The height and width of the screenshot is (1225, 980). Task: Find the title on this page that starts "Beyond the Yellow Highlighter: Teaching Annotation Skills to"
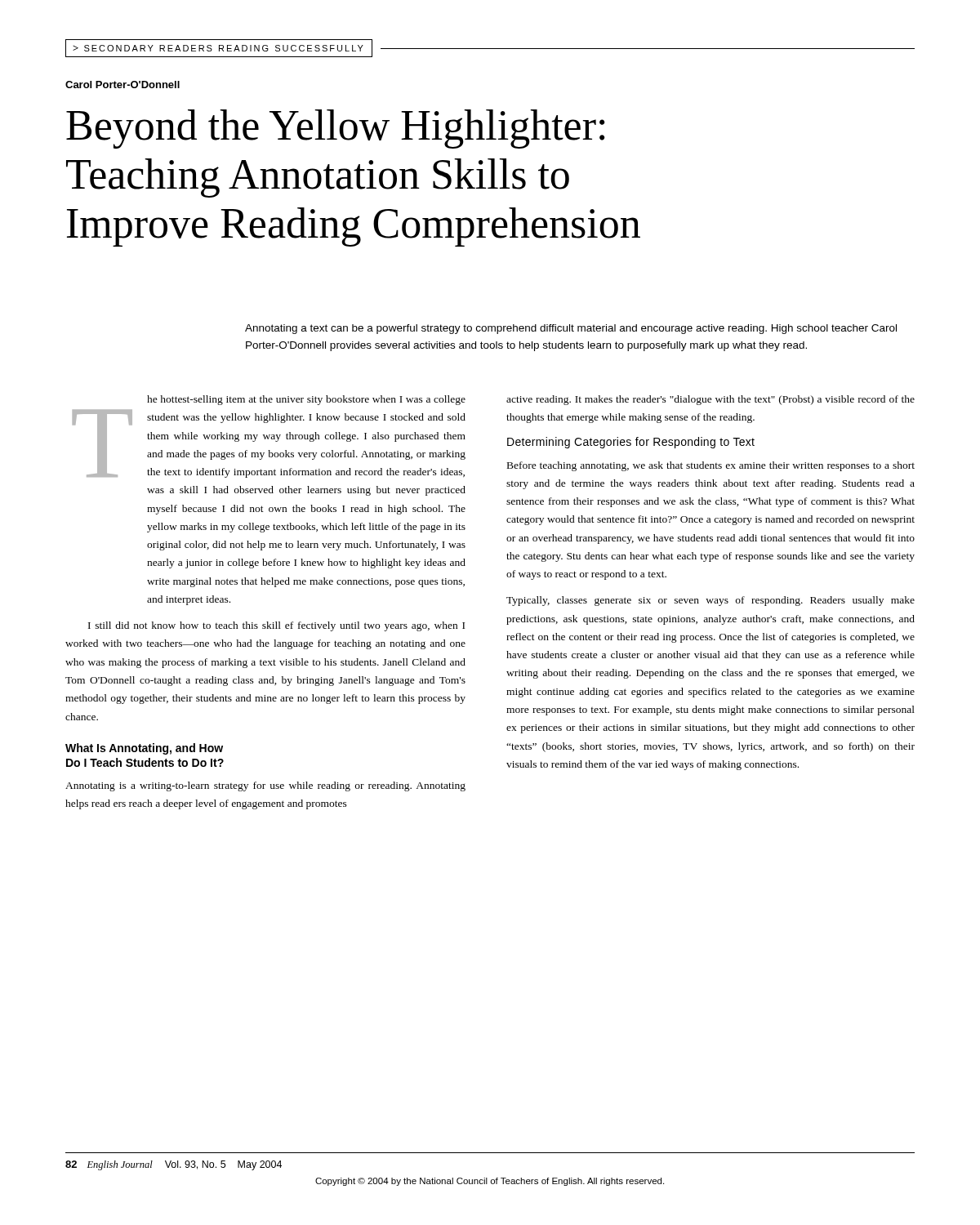(353, 174)
